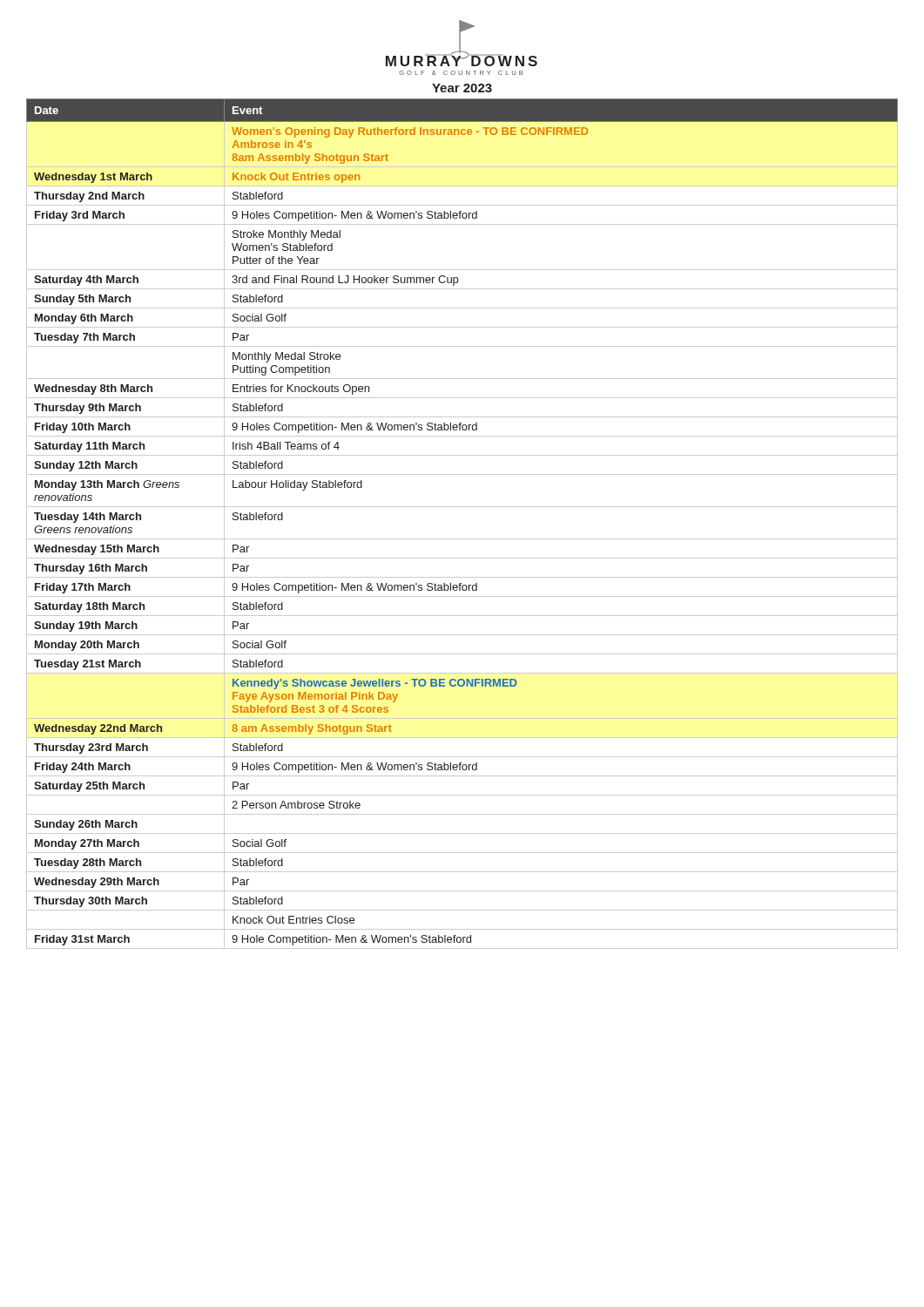Find the logo
The width and height of the screenshot is (924, 1307).
pyautogui.click(x=462, y=46)
